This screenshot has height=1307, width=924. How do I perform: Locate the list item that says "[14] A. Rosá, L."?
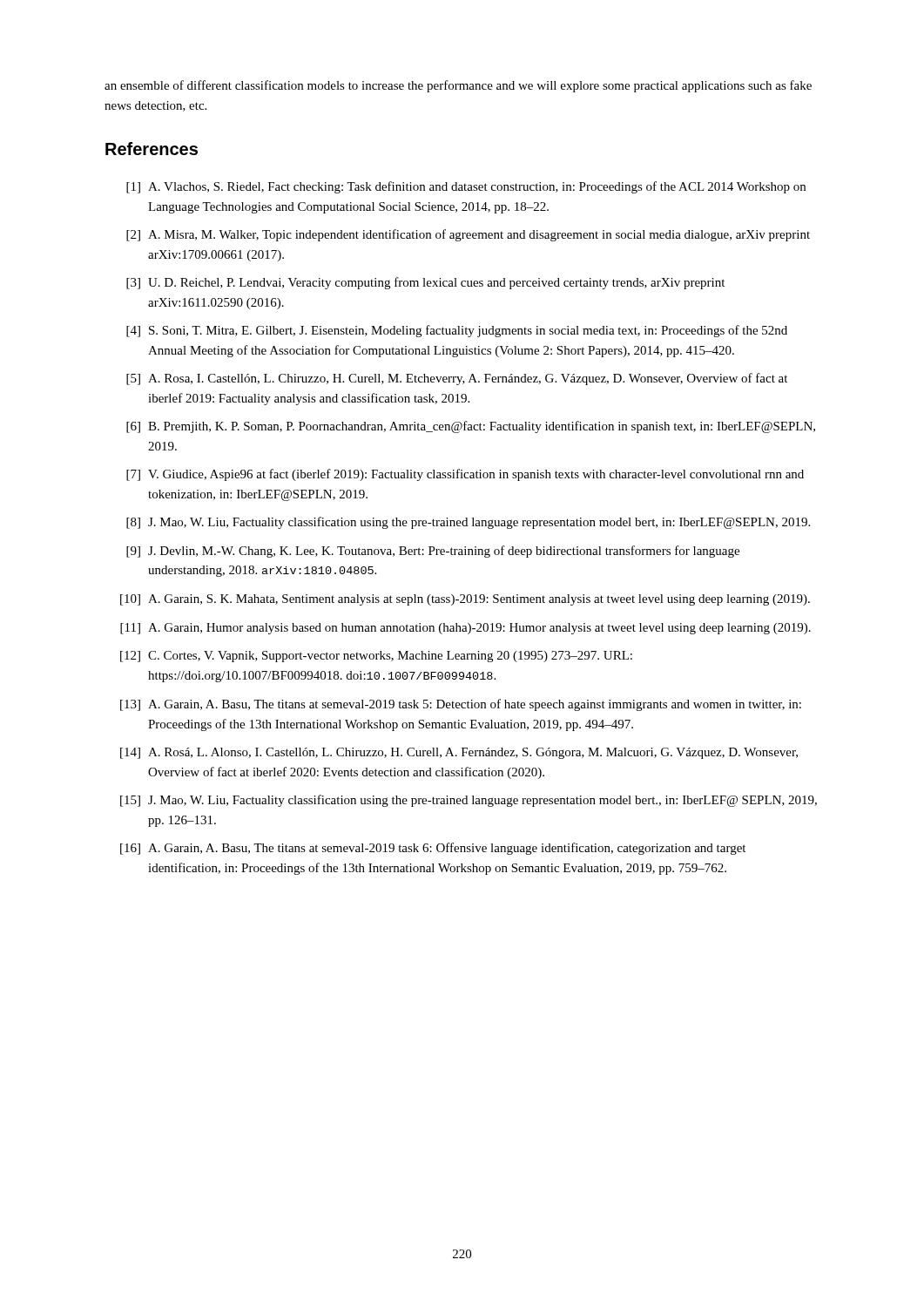(x=462, y=762)
